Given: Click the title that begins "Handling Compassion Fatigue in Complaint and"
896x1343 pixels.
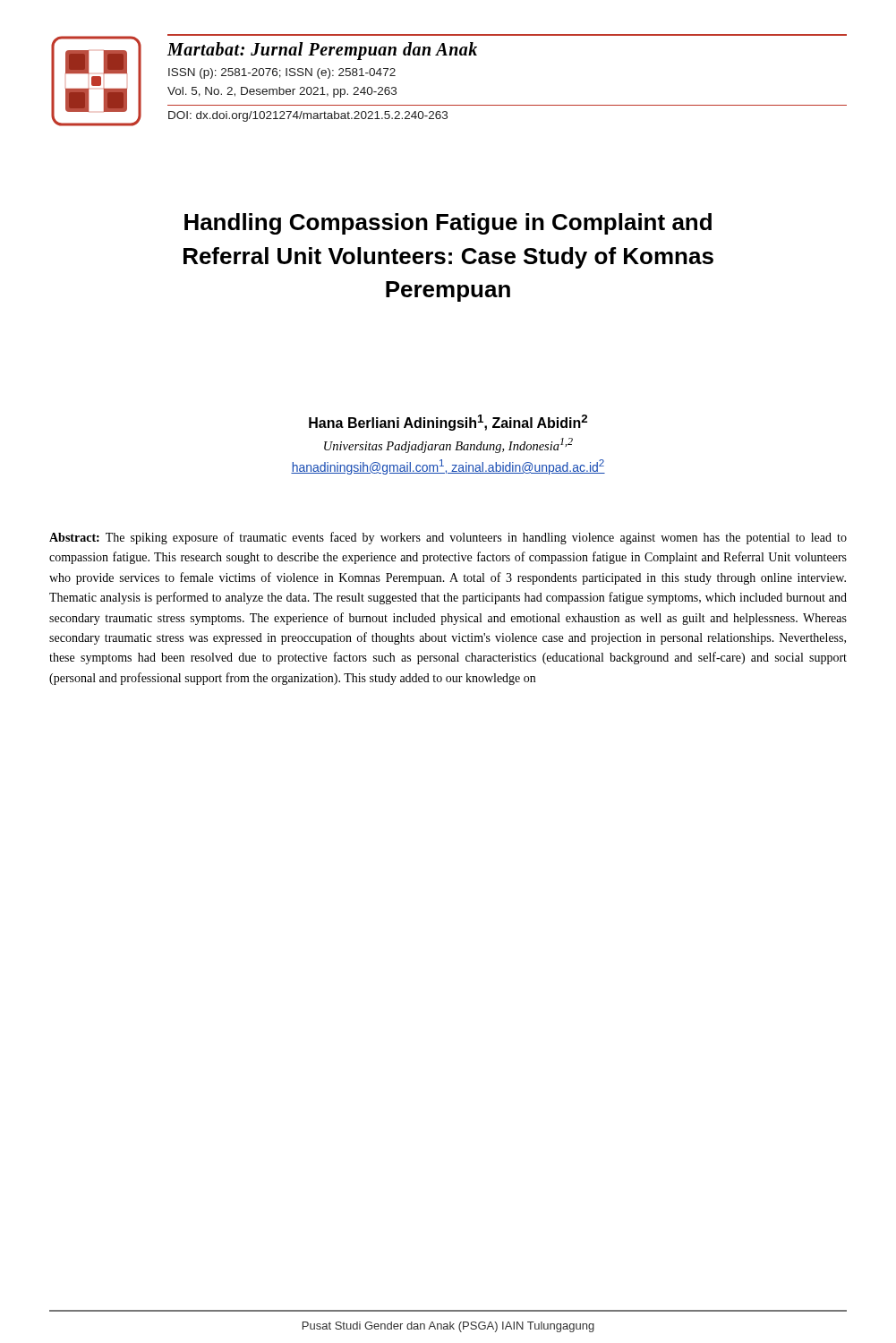Looking at the screenshot, I should coord(448,256).
